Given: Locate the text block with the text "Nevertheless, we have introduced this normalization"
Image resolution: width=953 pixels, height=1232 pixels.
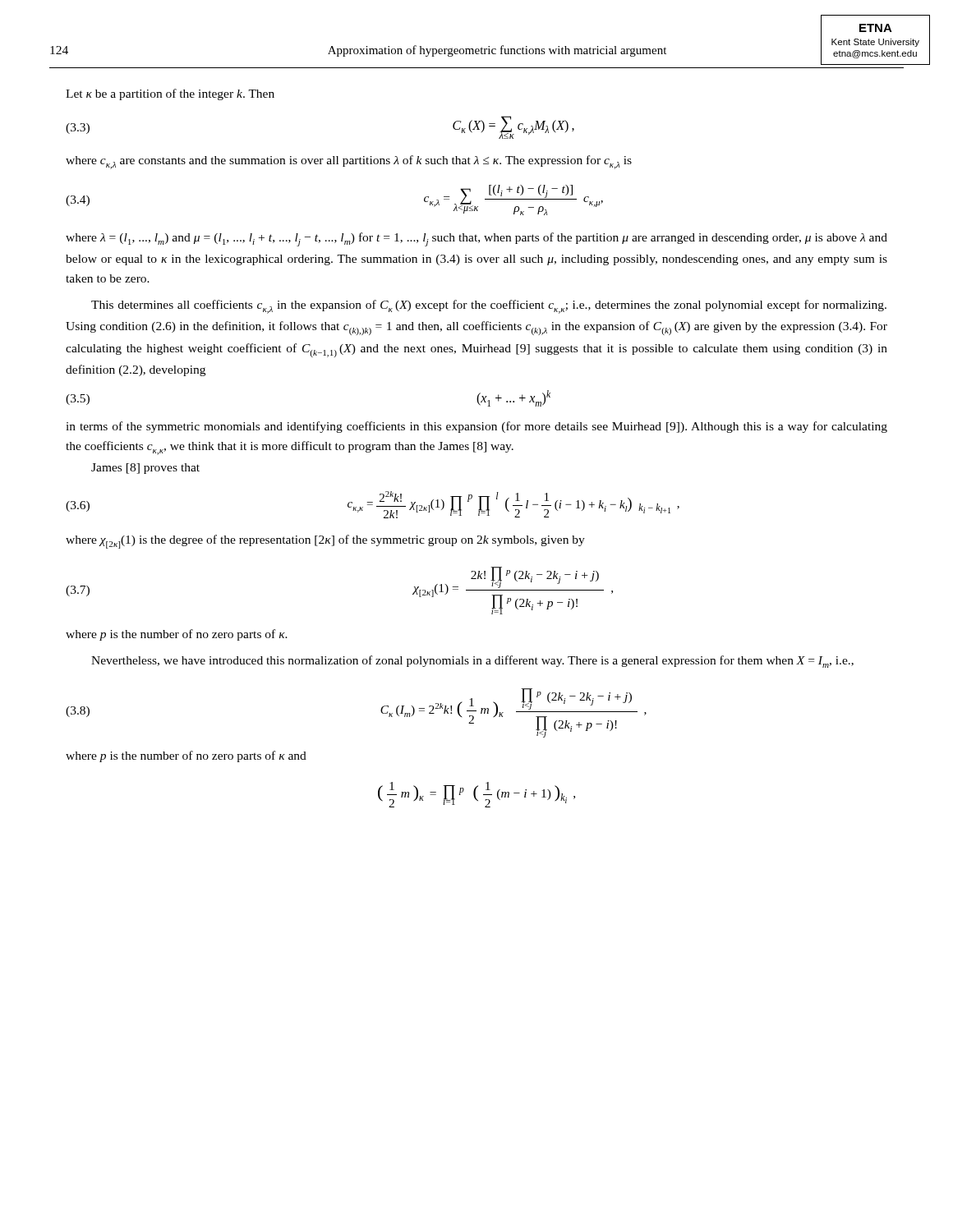Looking at the screenshot, I should (473, 662).
